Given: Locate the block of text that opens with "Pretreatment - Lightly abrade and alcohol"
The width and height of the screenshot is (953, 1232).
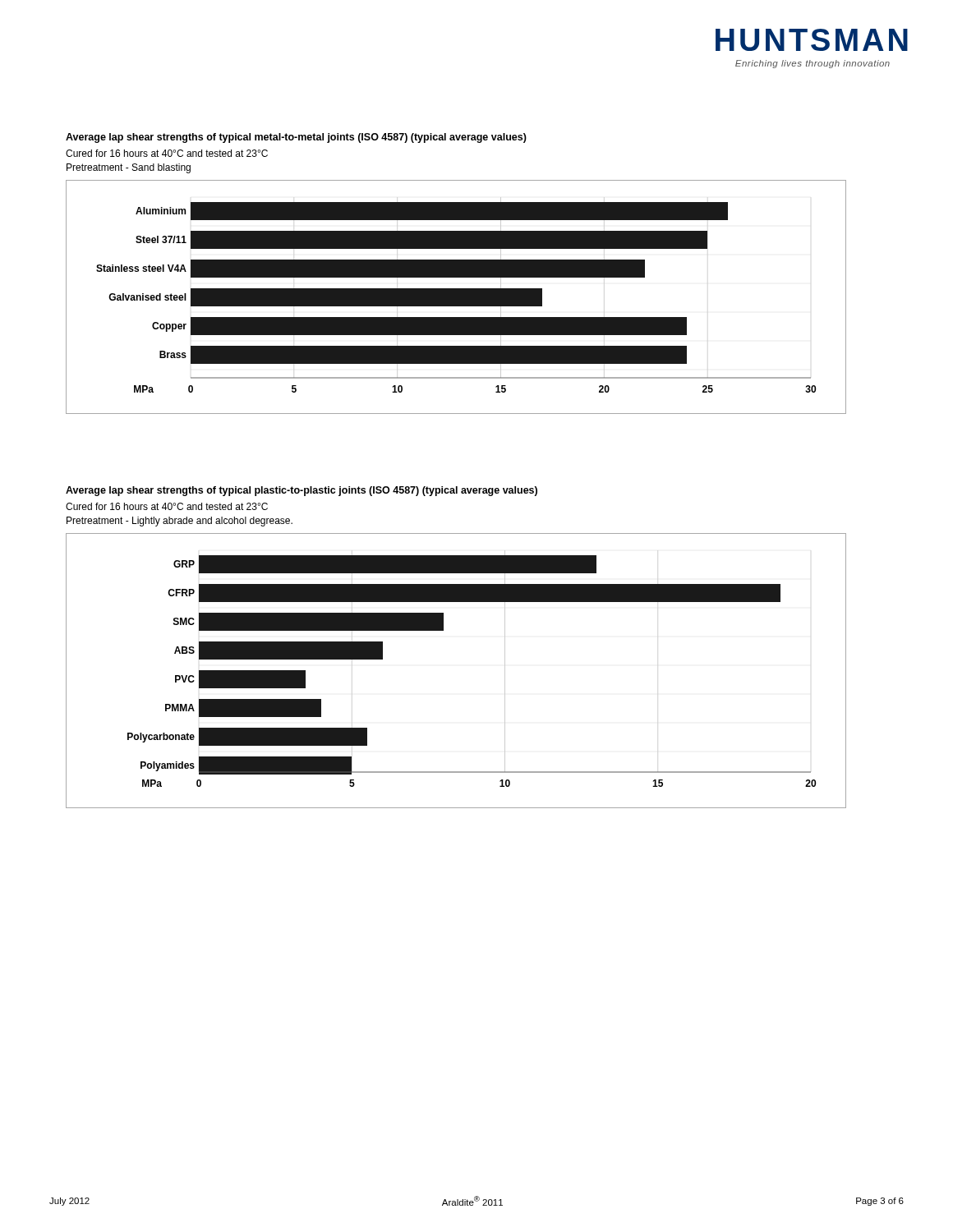Looking at the screenshot, I should (179, 521).
